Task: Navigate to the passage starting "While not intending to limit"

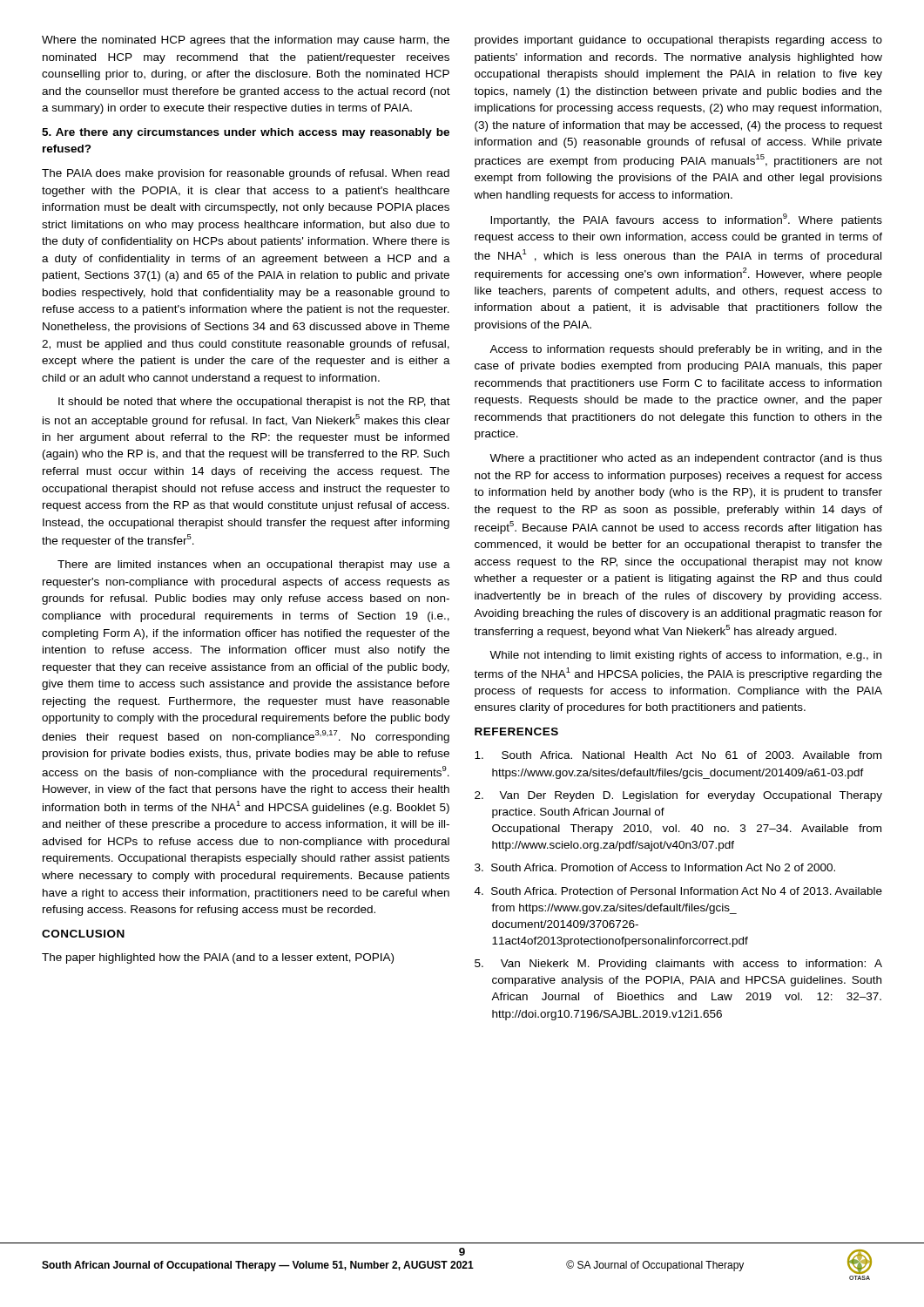Action: 678,681
